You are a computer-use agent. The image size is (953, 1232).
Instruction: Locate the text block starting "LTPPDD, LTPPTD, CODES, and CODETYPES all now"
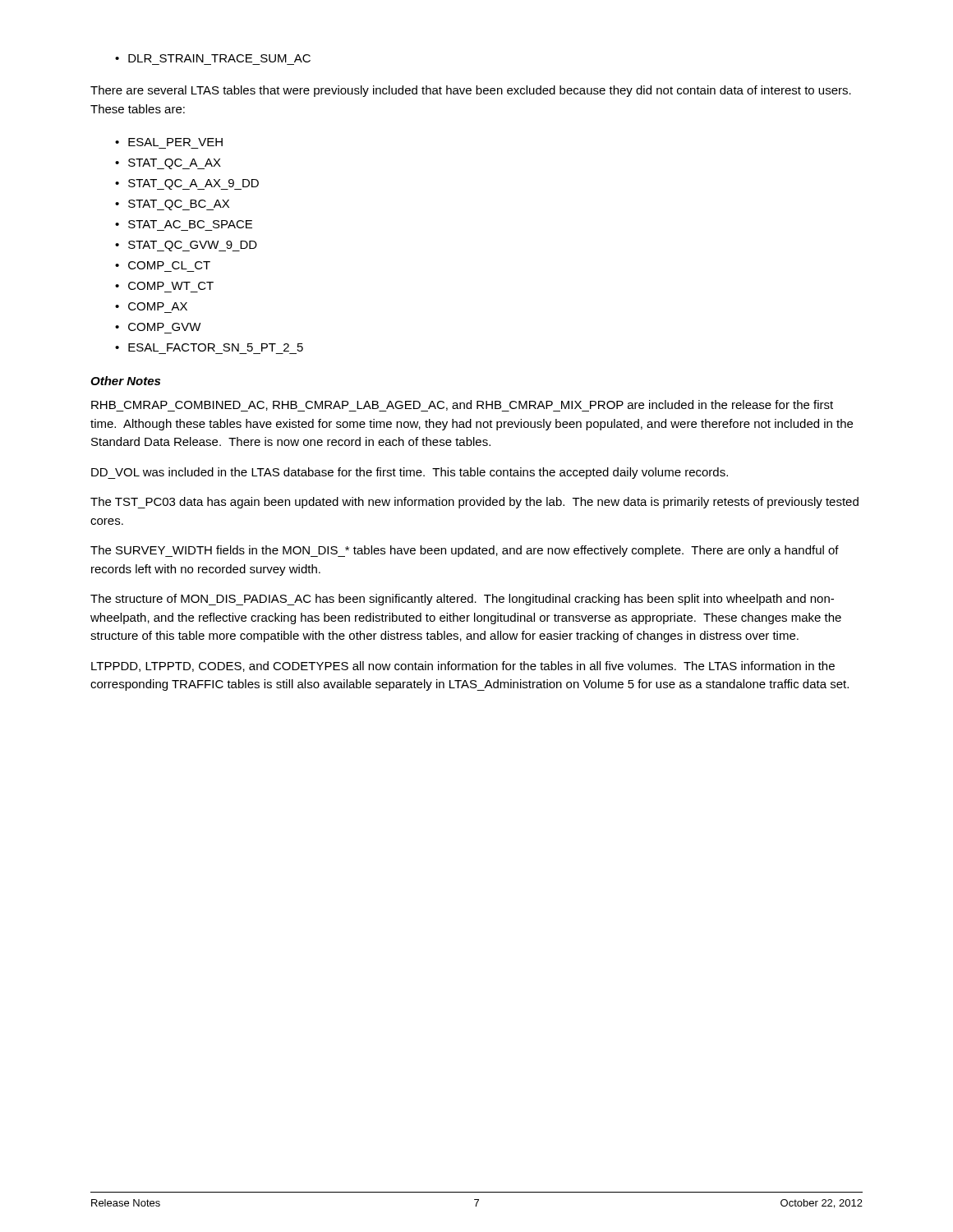pyautogui.click(x=470, y=675)
